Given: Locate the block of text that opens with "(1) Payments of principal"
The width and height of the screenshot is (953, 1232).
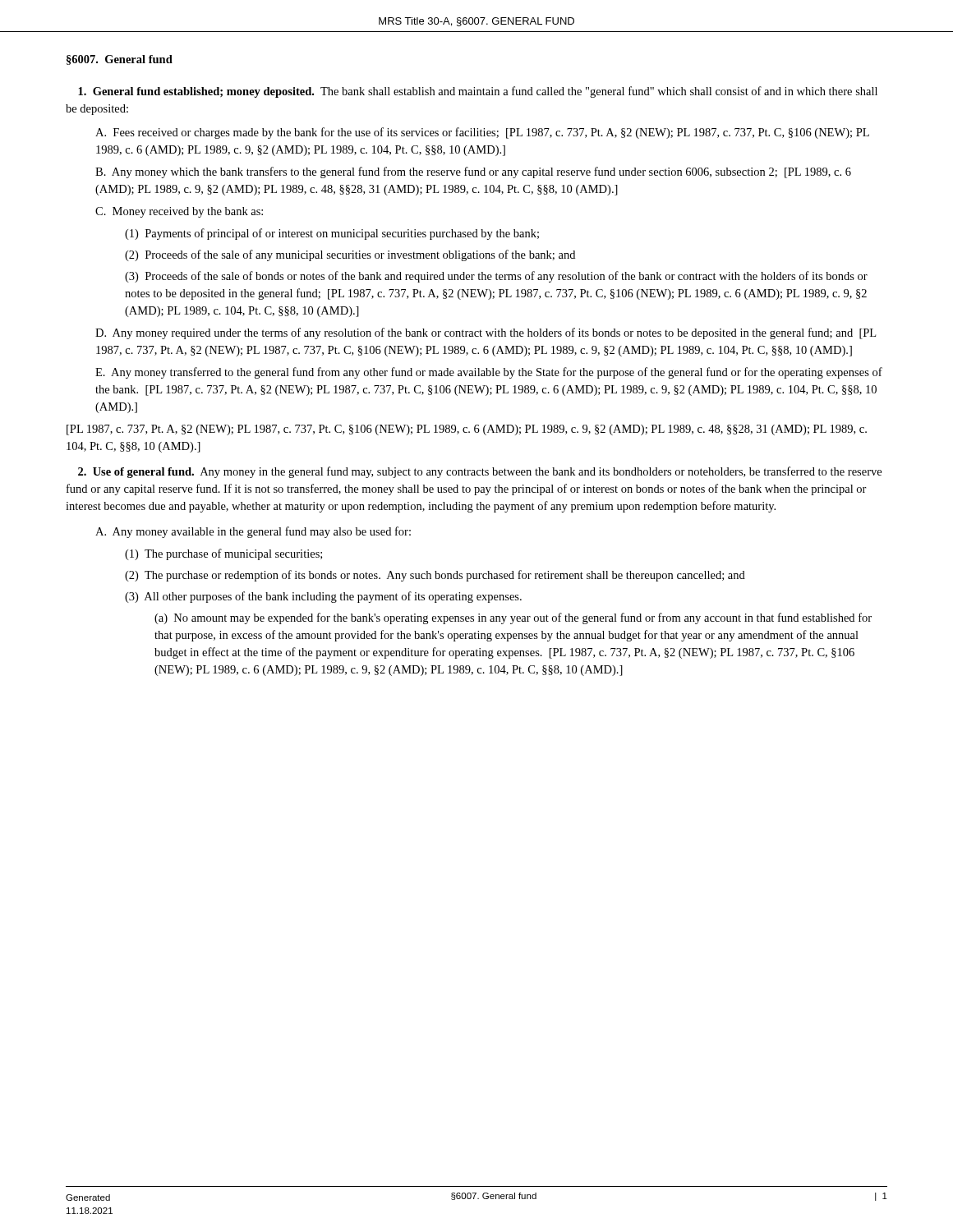Looking at the screenshot, I should [332, 233].
